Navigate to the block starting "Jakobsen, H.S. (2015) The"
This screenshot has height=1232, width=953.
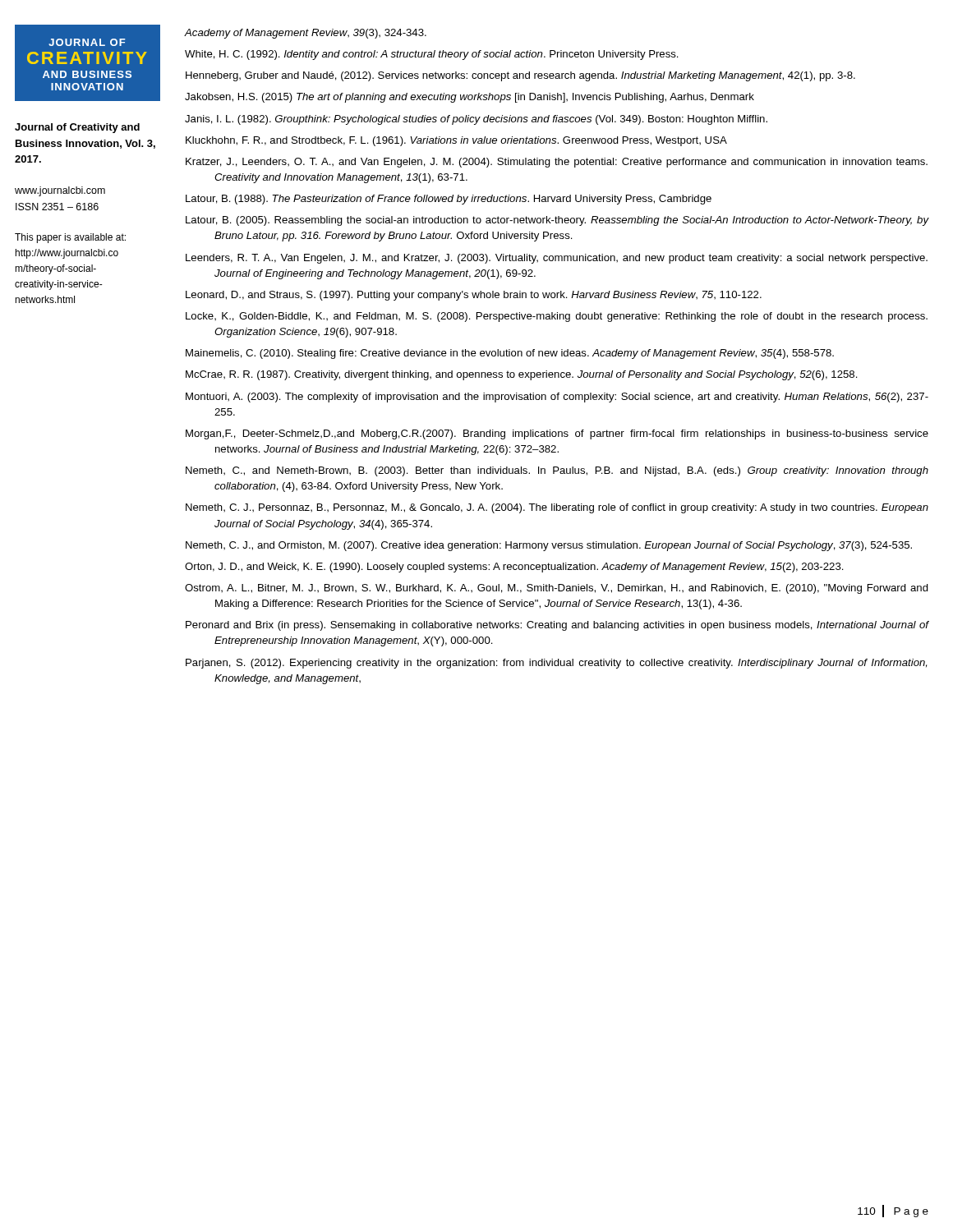tap(469, 97)
